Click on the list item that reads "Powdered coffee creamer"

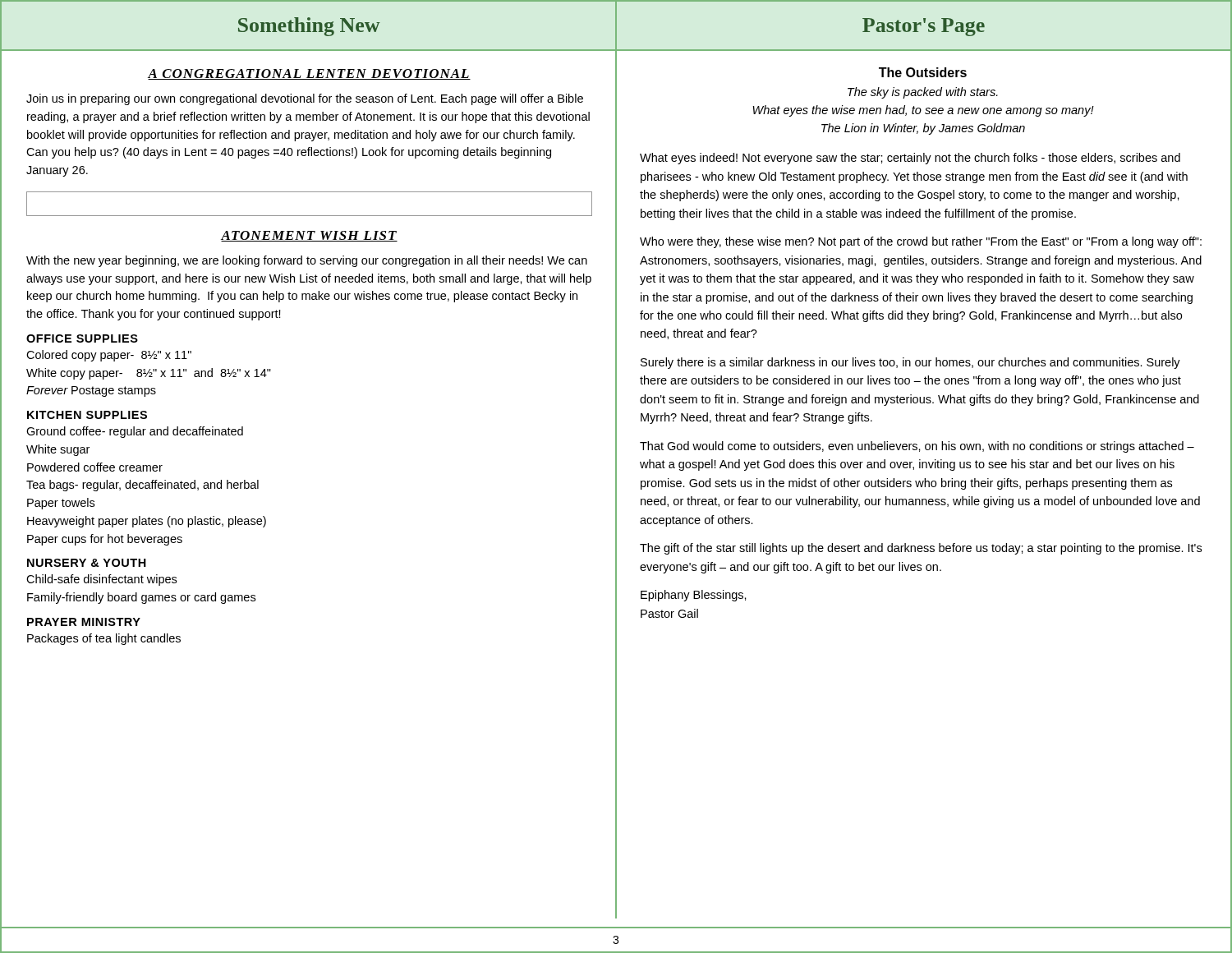[95, 467]
